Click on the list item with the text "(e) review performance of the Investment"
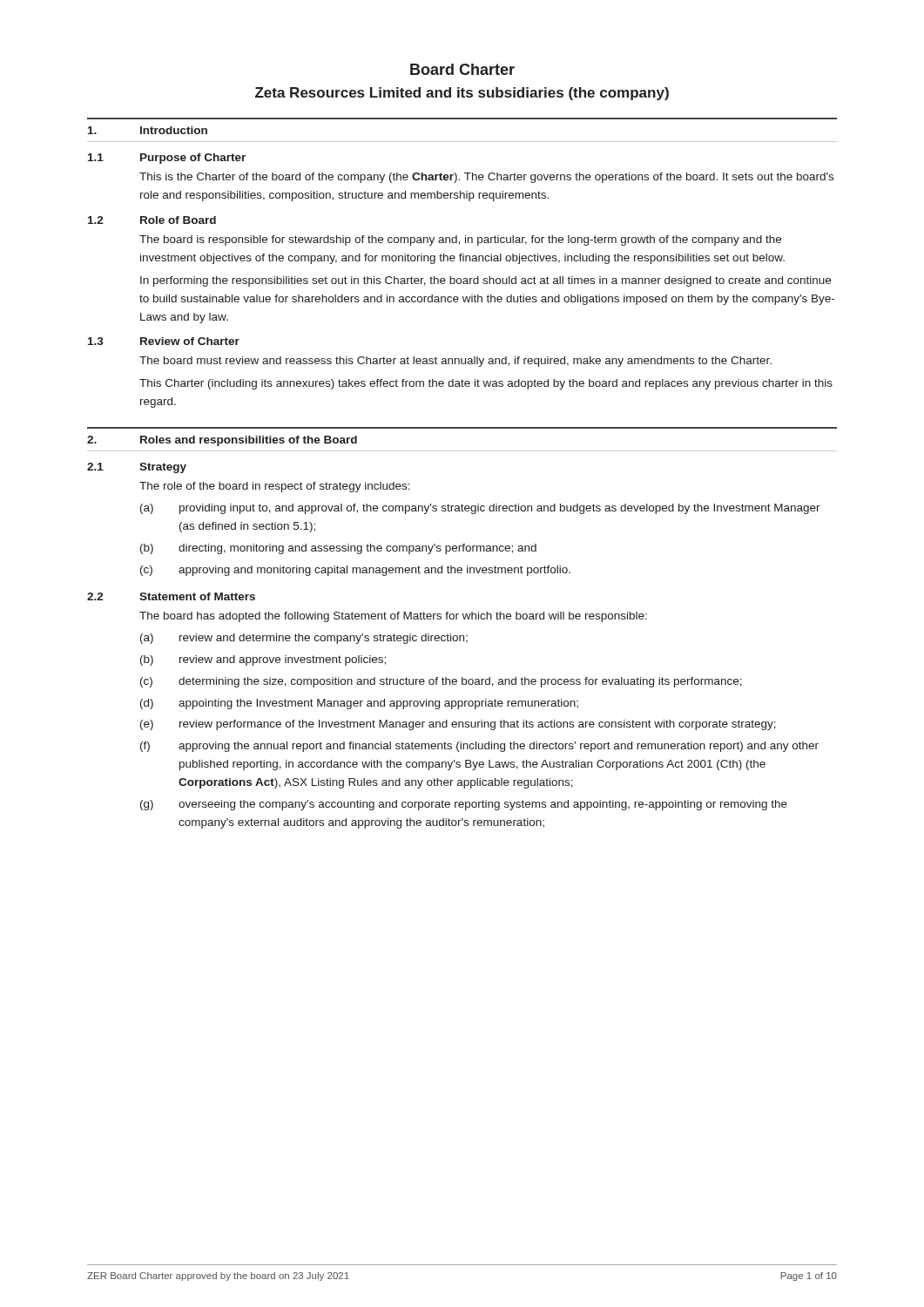 [488, 725]
